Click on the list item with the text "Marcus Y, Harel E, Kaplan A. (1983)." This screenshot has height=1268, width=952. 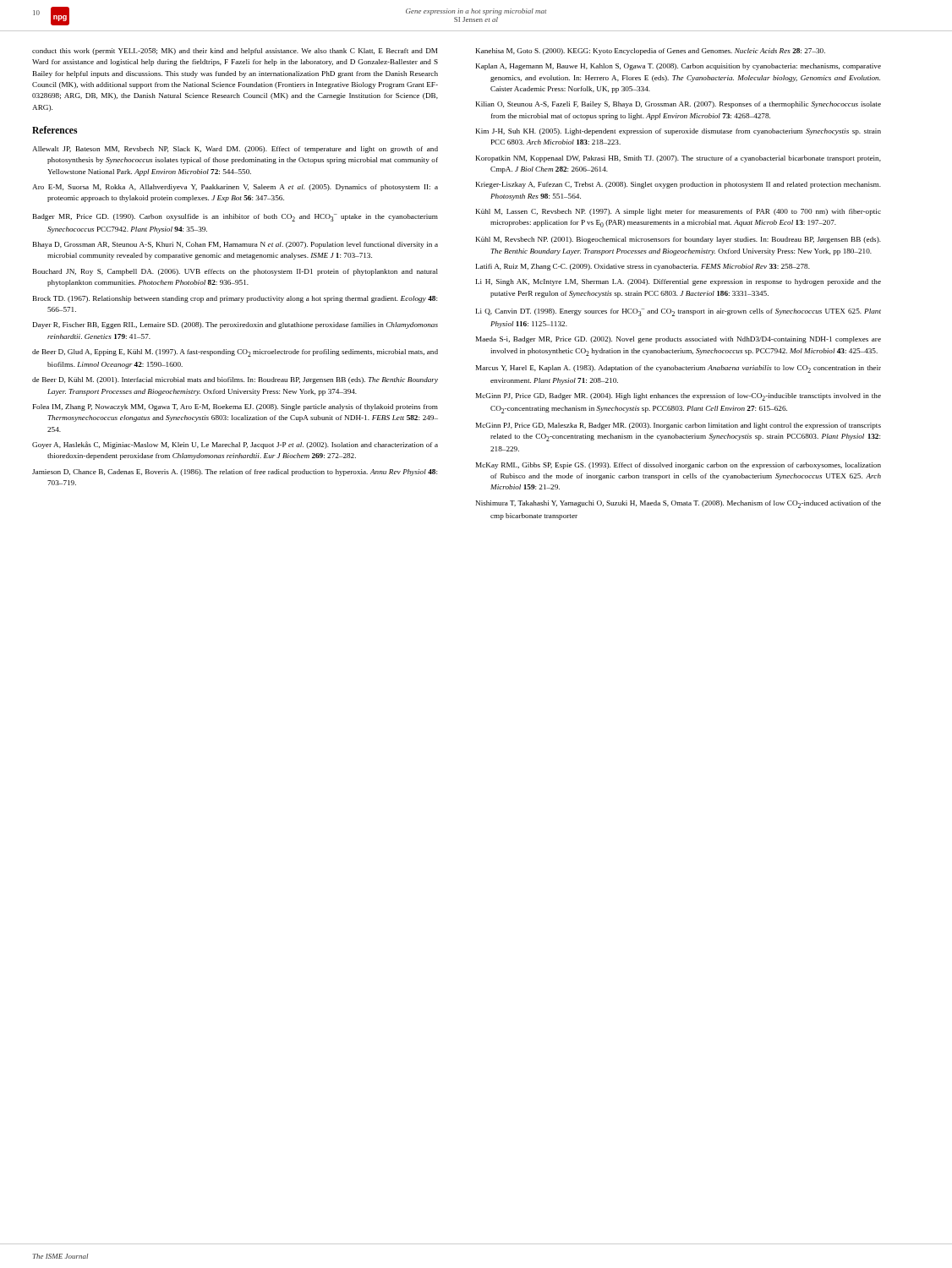tap(678, 374)
